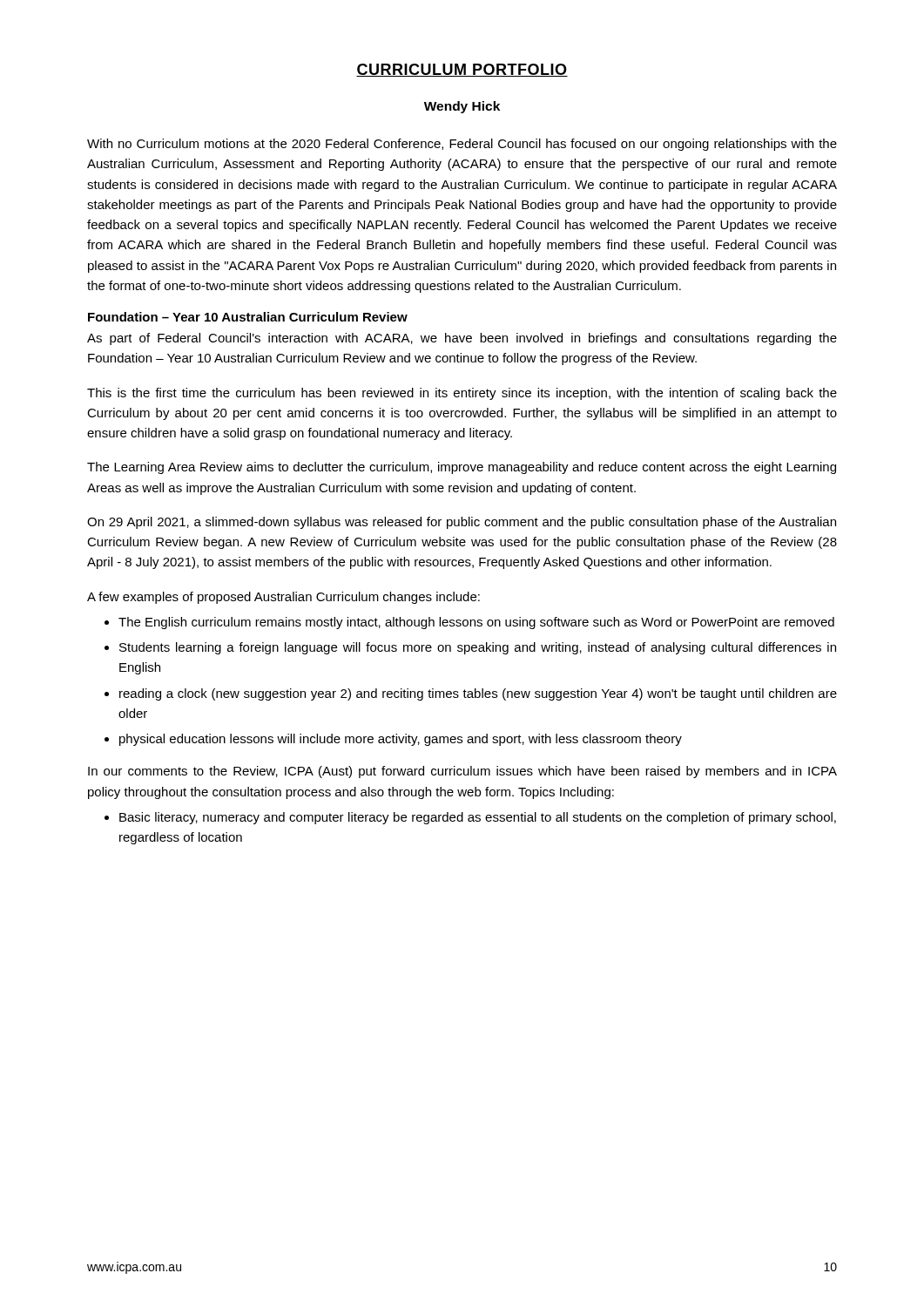Locate the region starting "Students learning a foreign language"

(x=478, y=657)
